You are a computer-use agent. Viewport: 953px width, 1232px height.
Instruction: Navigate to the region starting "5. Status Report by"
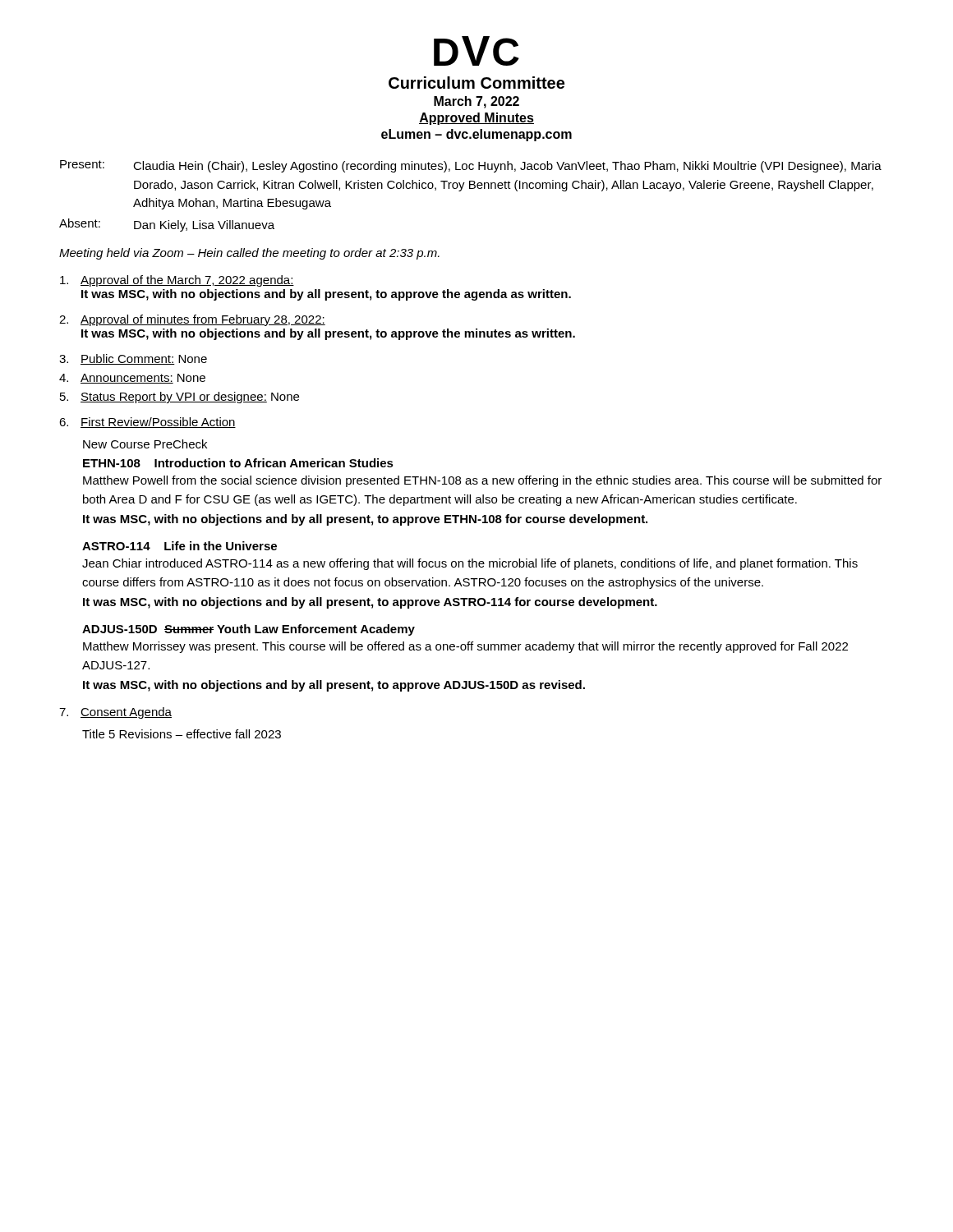pos(180,398)
